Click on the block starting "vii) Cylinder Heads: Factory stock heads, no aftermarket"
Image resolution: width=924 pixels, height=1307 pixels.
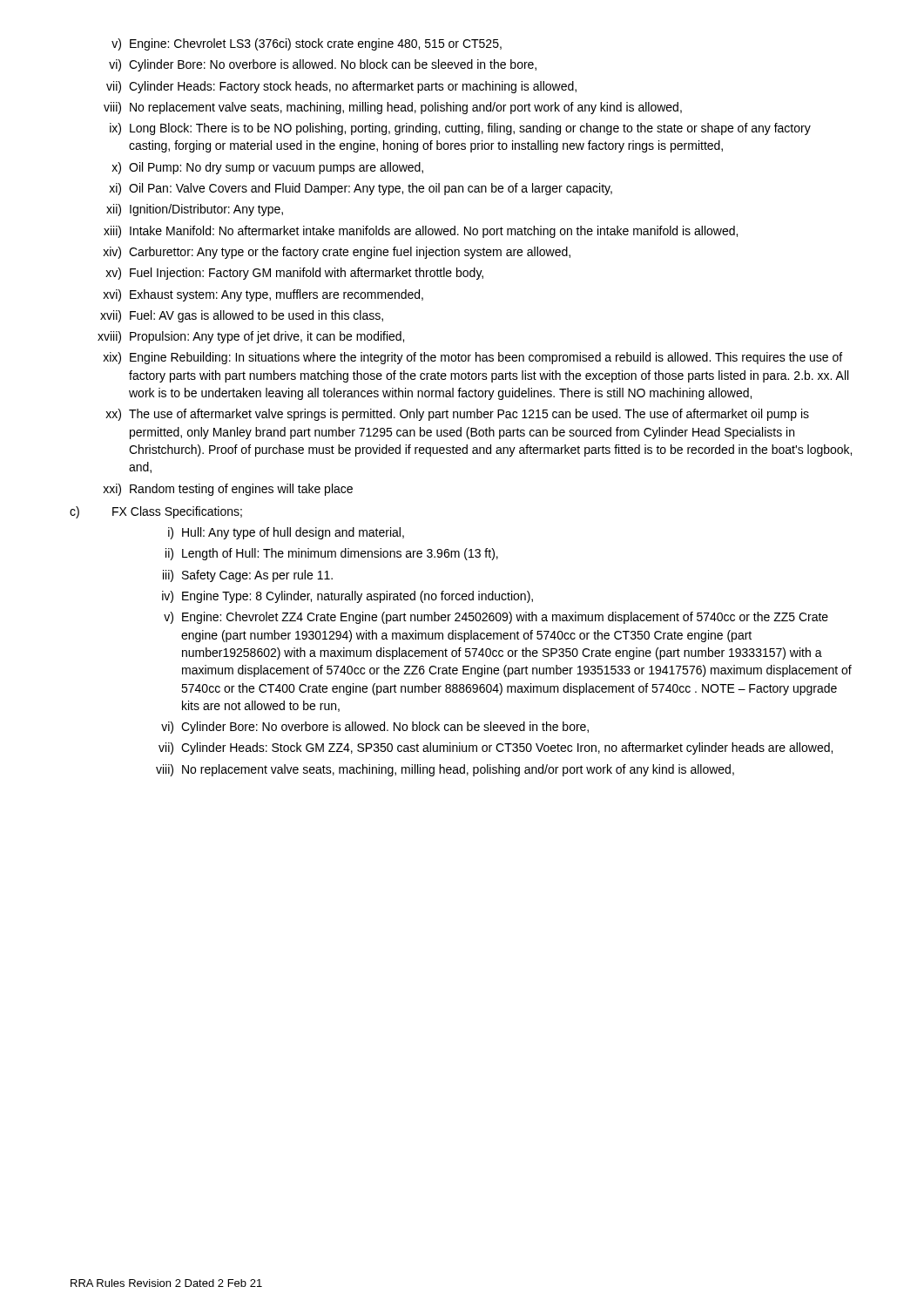point(462,86)
